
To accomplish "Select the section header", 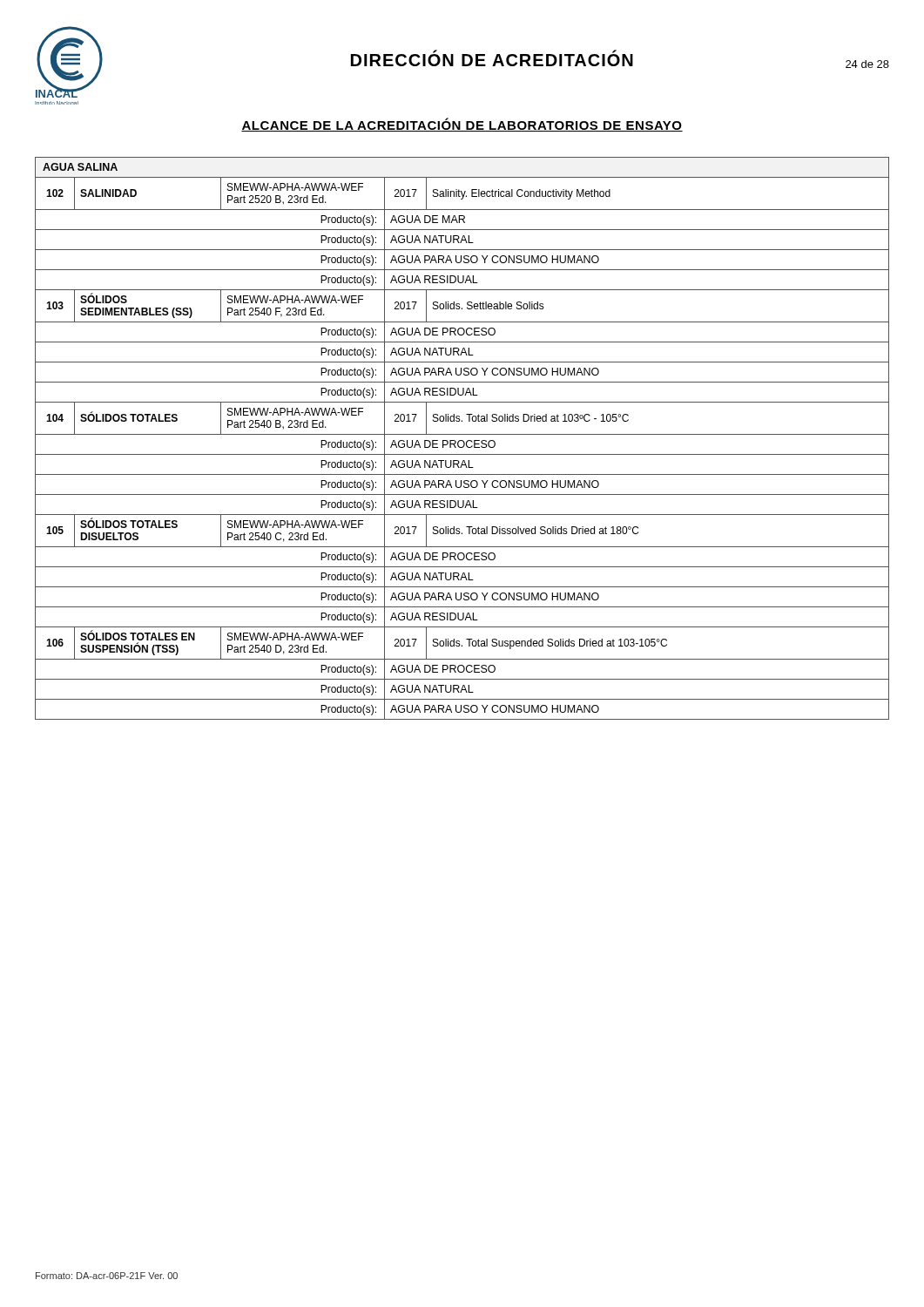I will click(492, 61).
